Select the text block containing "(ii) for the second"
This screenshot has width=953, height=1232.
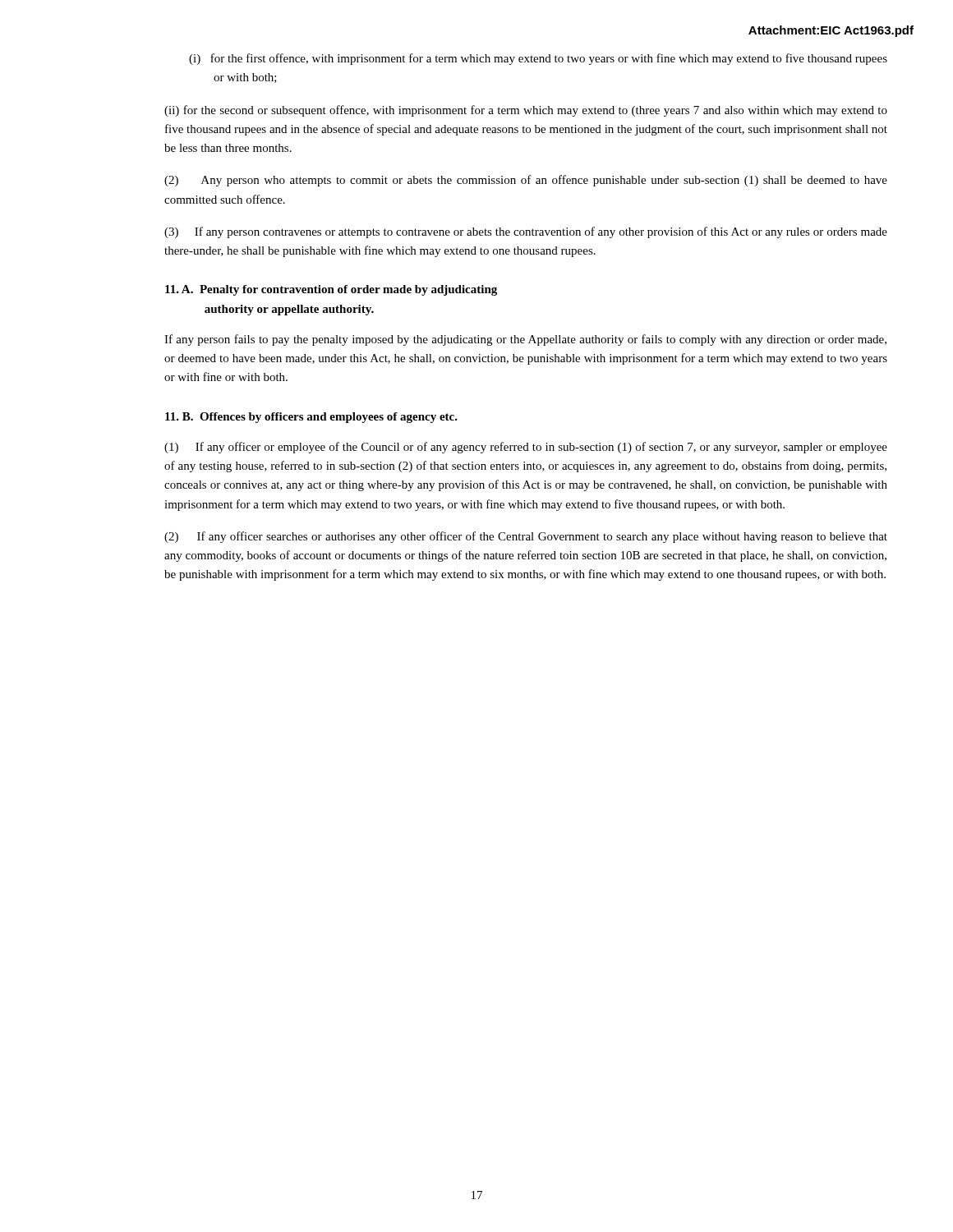[x=526, y=129]
